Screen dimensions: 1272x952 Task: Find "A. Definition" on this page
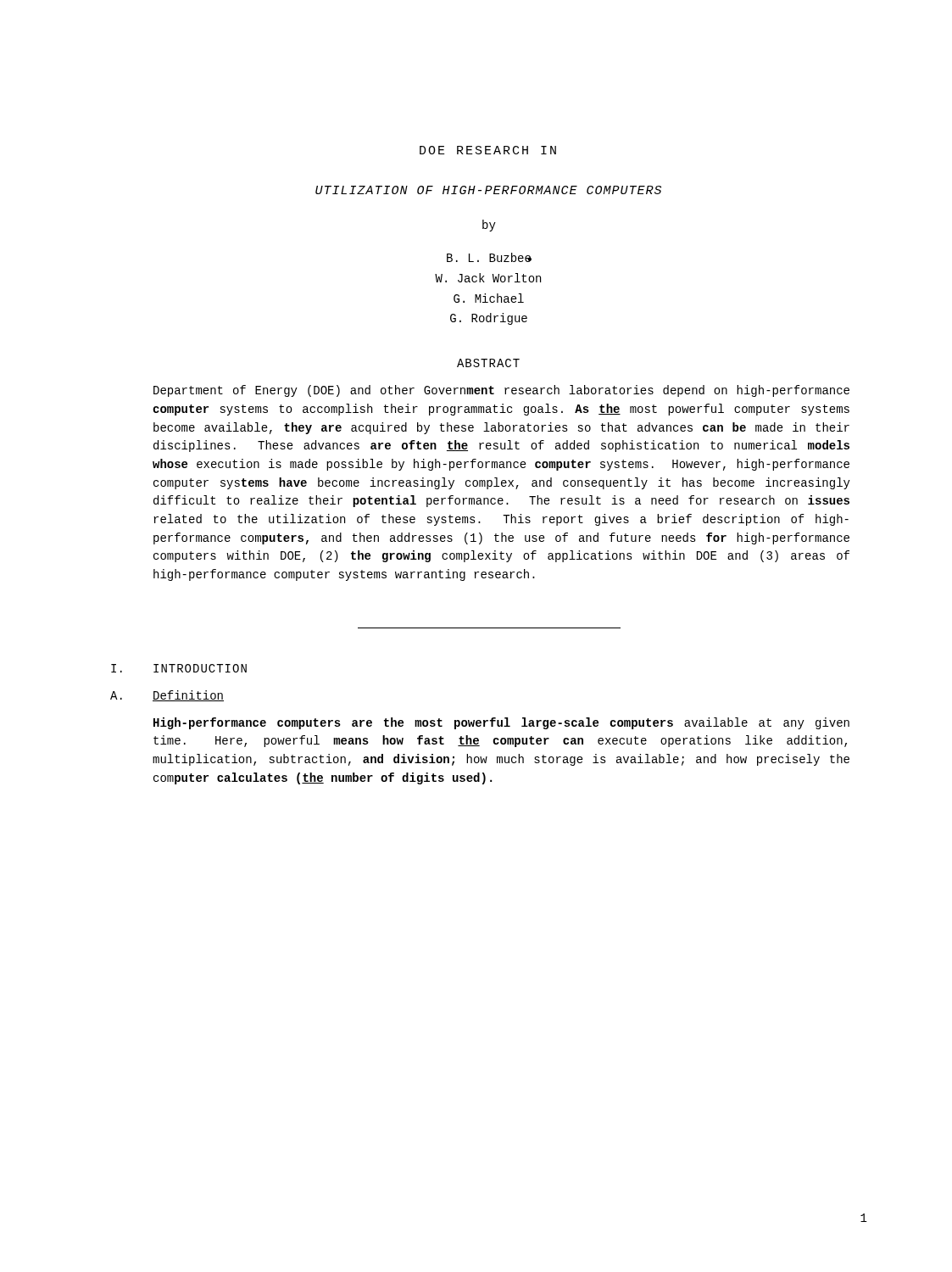click(x=167, y=696)
